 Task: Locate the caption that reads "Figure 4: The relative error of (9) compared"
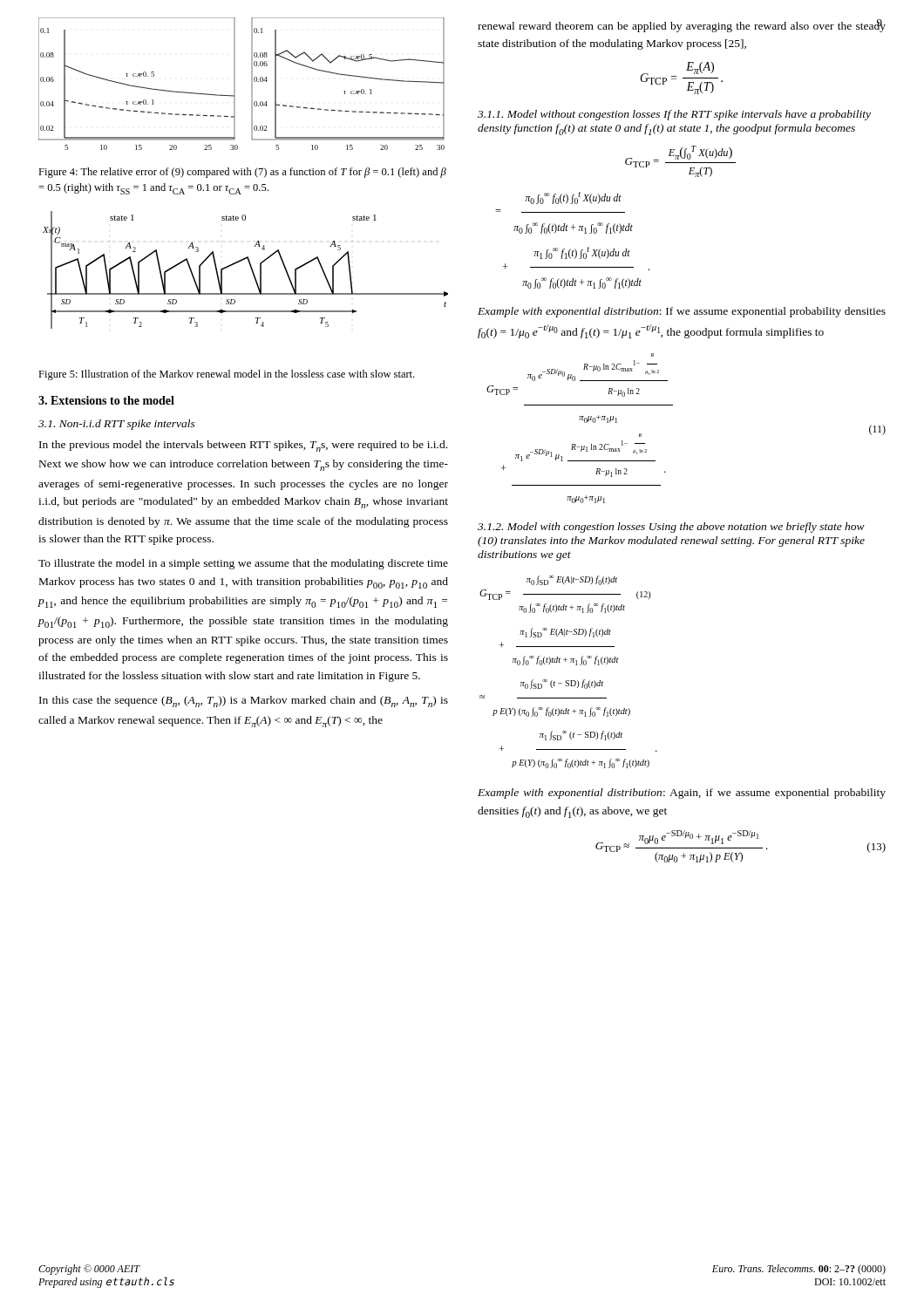coord(242,181)
